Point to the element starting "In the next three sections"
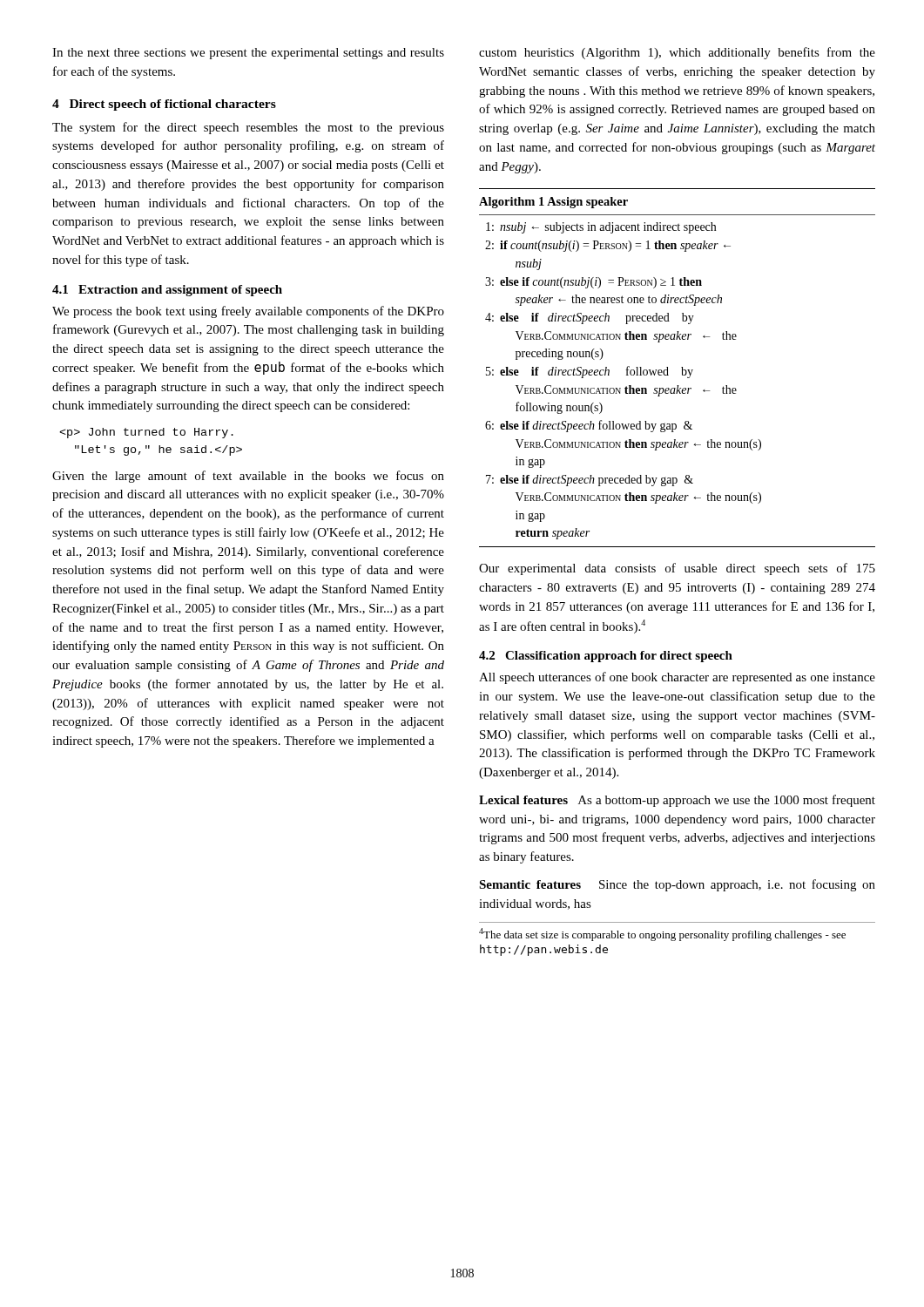 [248, 62]
